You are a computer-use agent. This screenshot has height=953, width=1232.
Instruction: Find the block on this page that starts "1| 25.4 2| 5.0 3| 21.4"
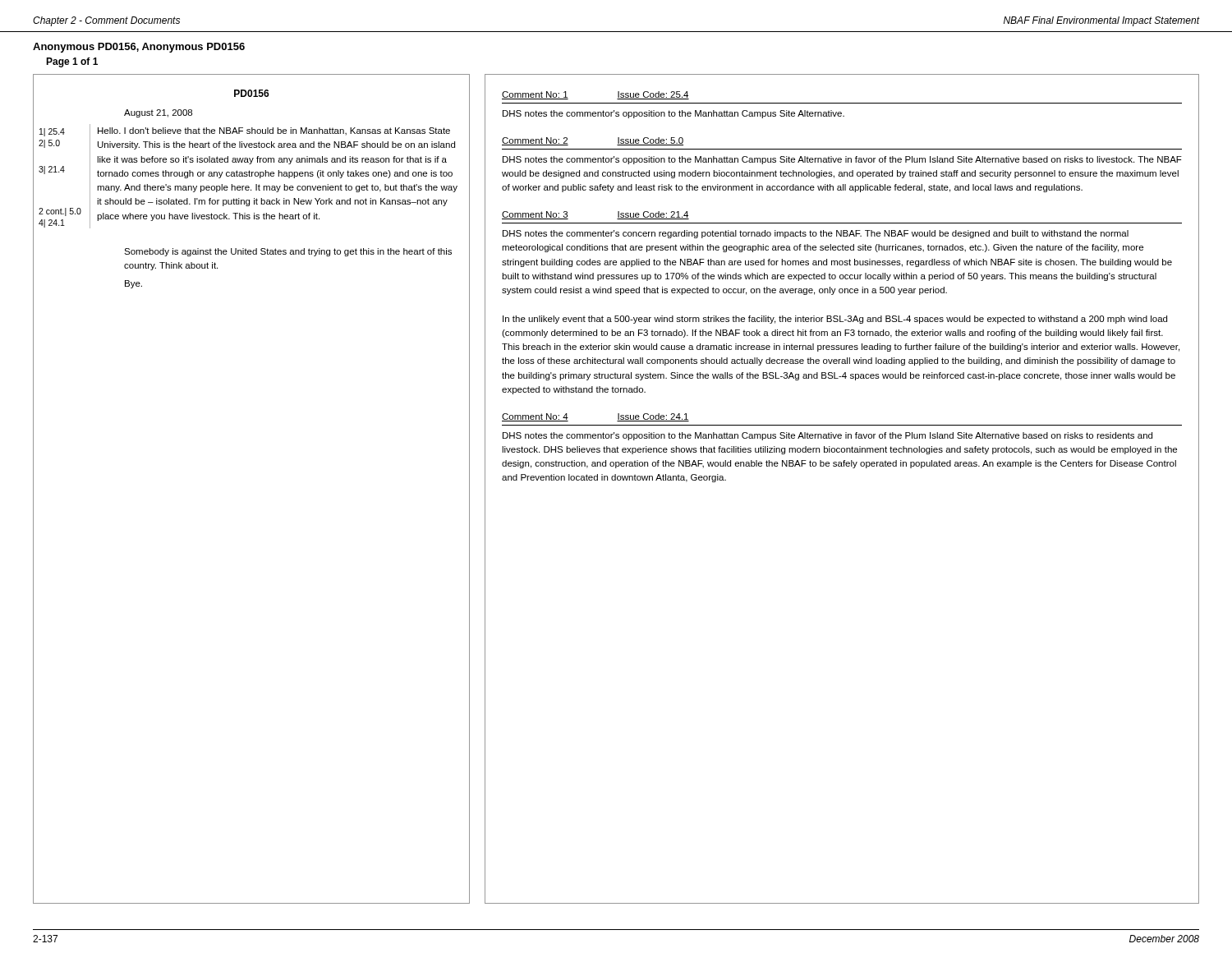(251, 176)
